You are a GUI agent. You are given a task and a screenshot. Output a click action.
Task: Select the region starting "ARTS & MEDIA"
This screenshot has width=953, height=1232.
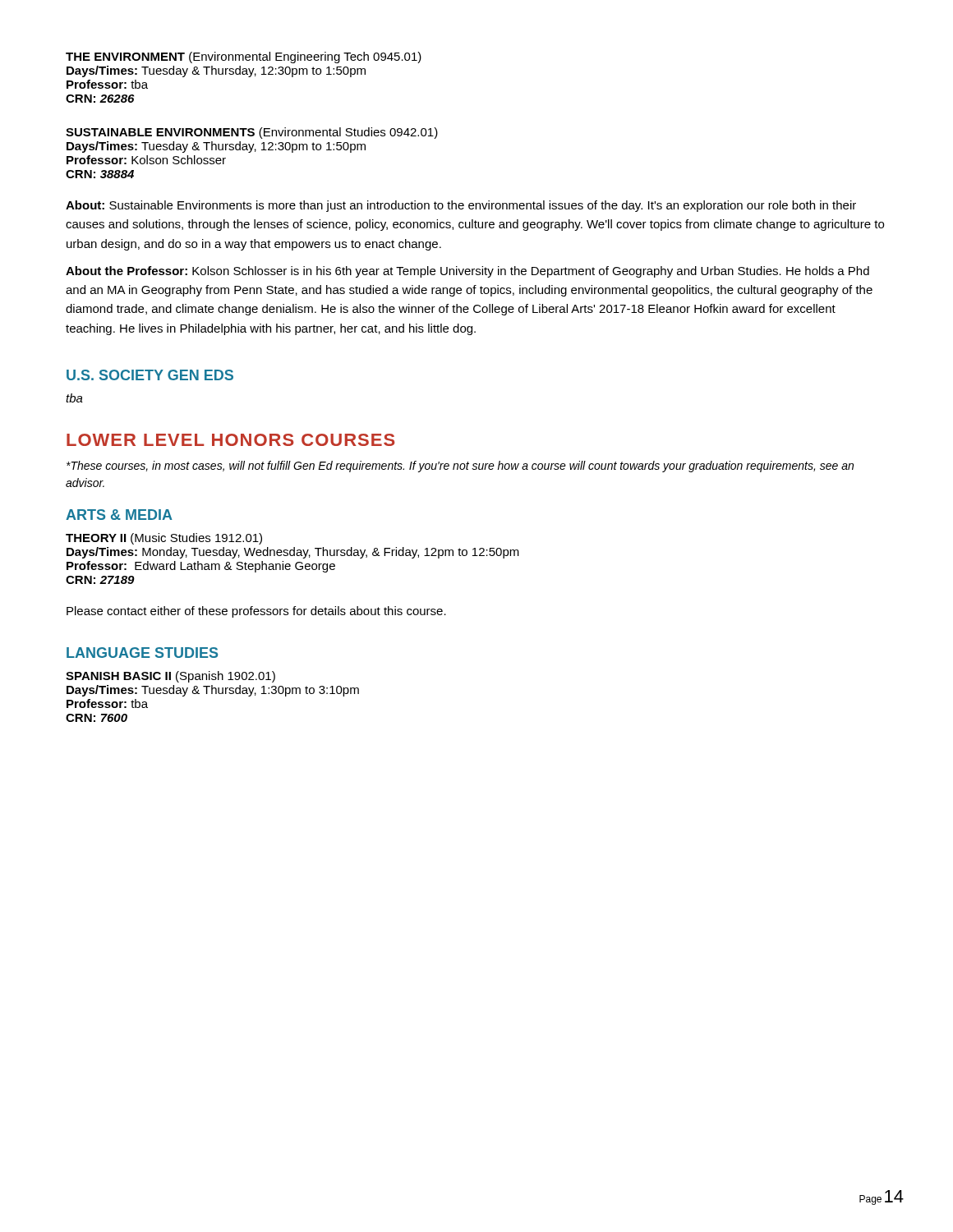119,515
